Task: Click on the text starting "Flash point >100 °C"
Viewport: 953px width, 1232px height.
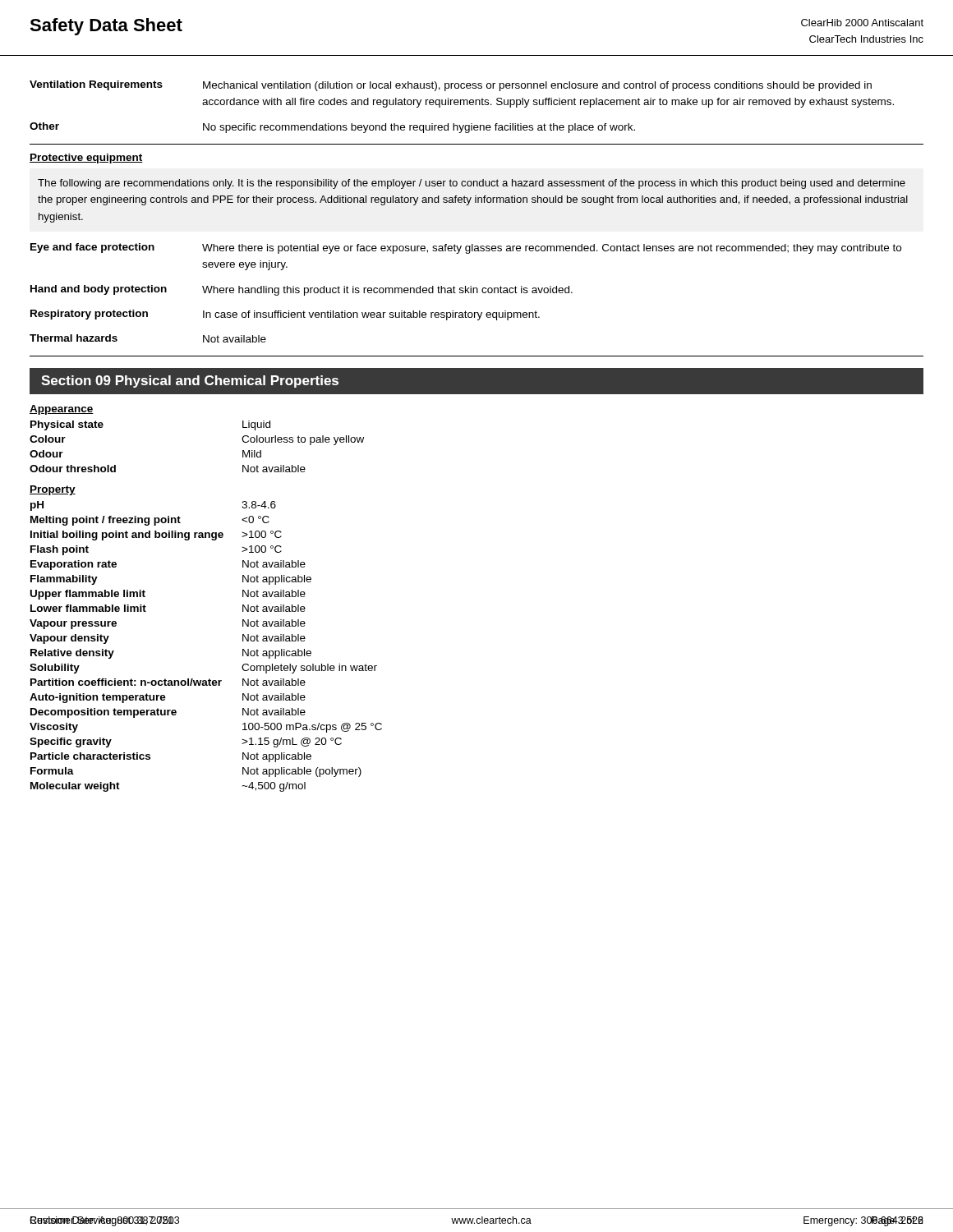Action: tap(56, 550)
